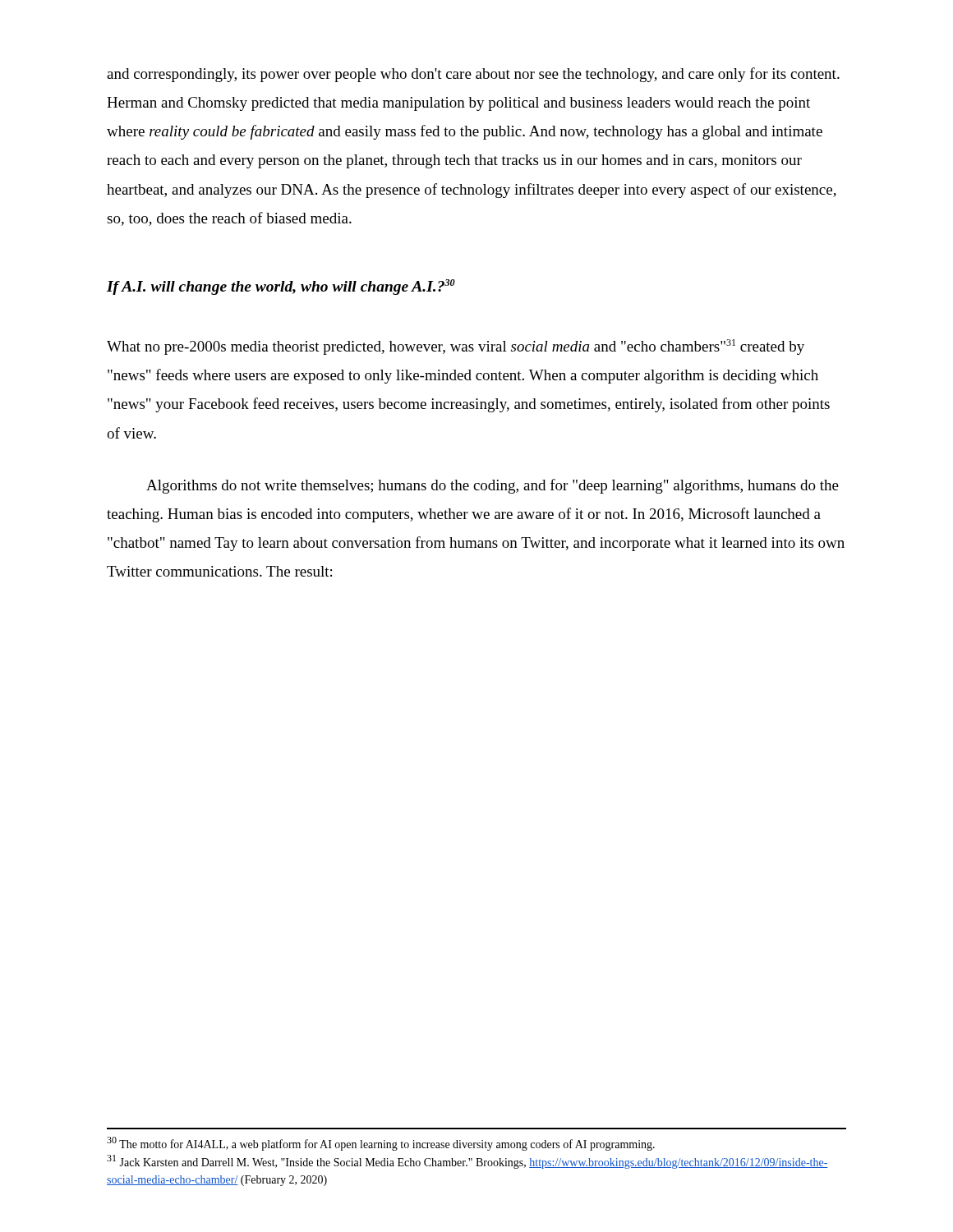Image resolution: width=953 pixels, height=1232 pixels.
Task: Select the element starting "30 The motto for AI4ALL, a web platform"
Action: click(381, 1143)
